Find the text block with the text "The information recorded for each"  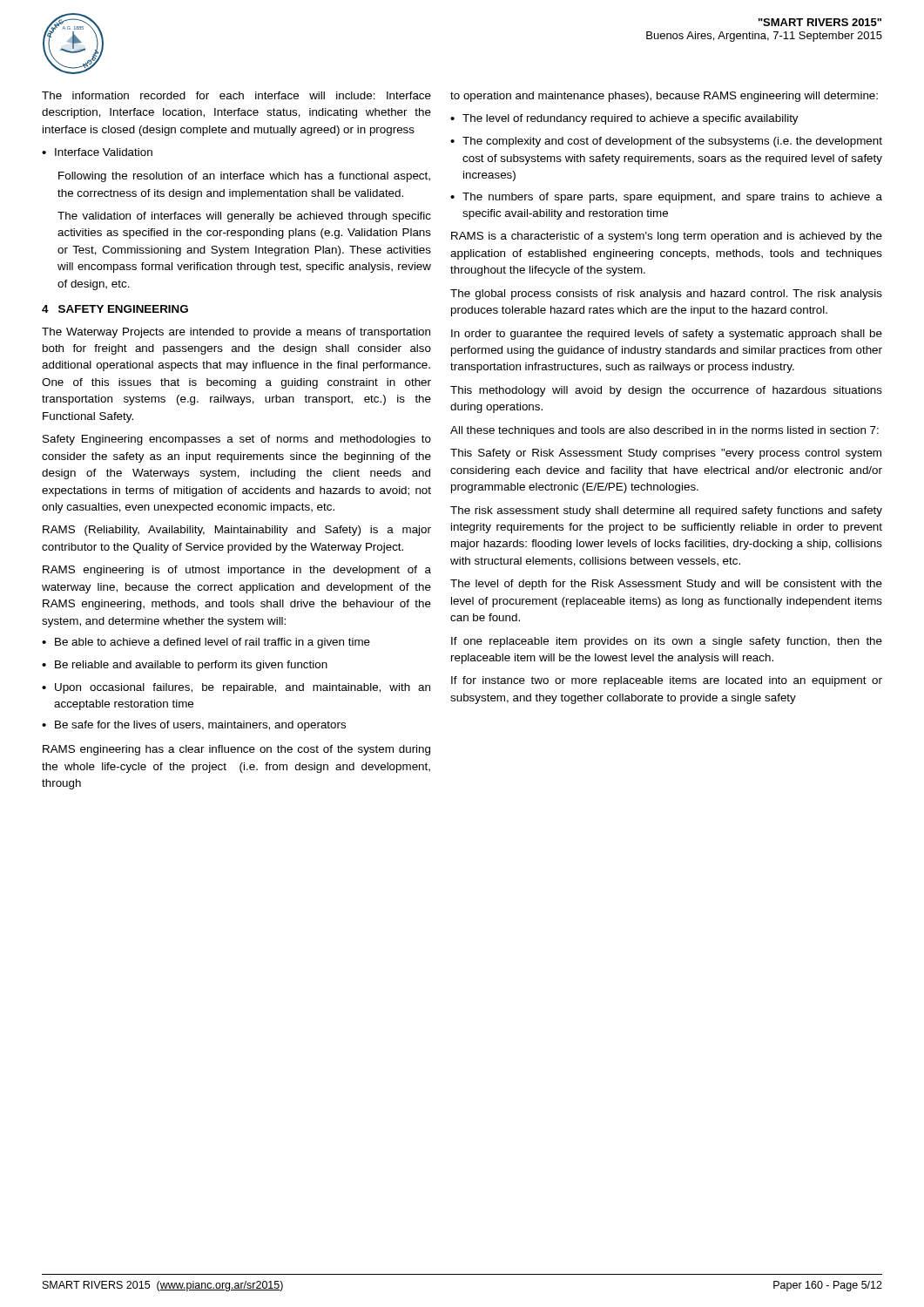coord(236,439)
